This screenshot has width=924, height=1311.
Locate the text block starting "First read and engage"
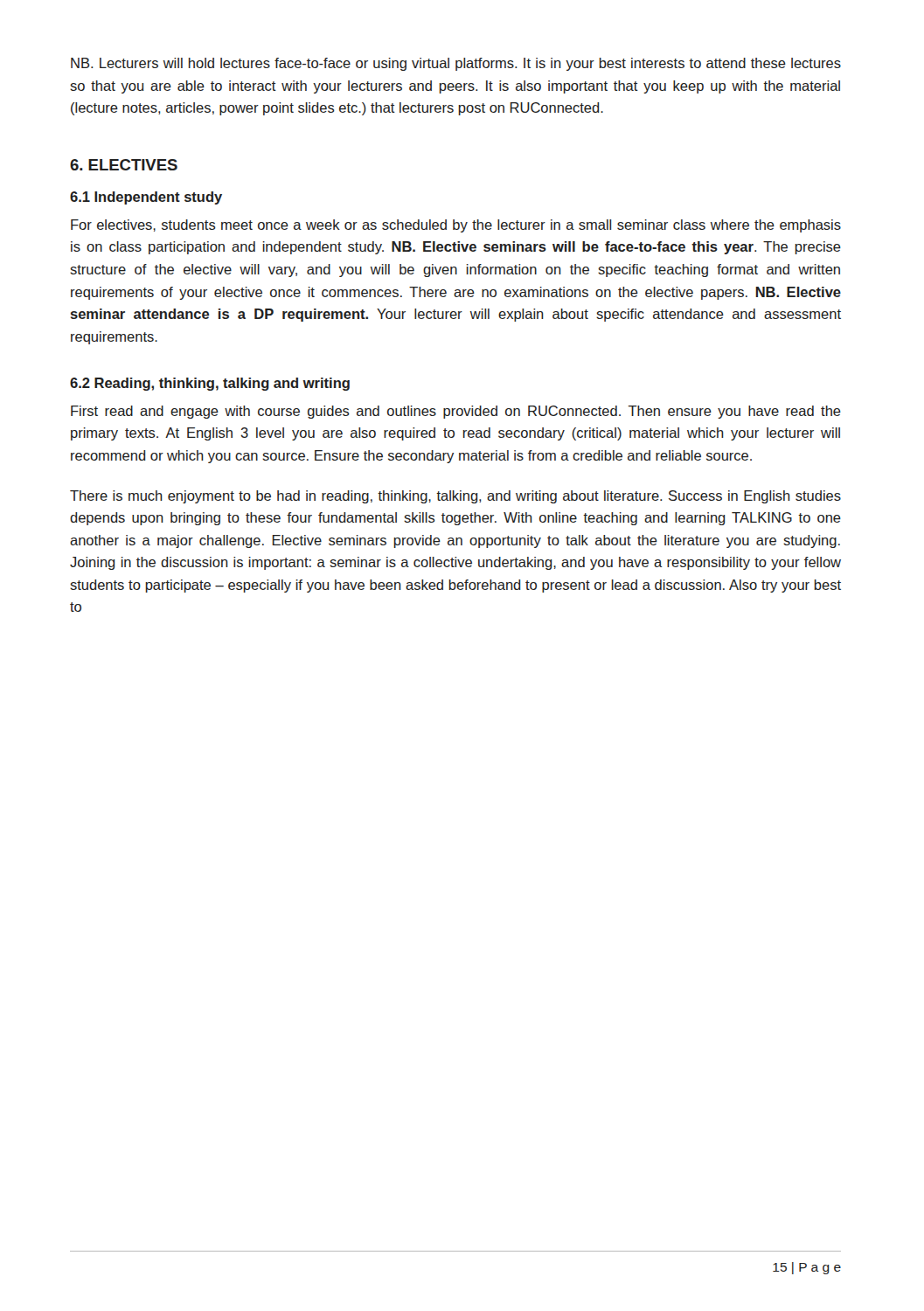455,433
